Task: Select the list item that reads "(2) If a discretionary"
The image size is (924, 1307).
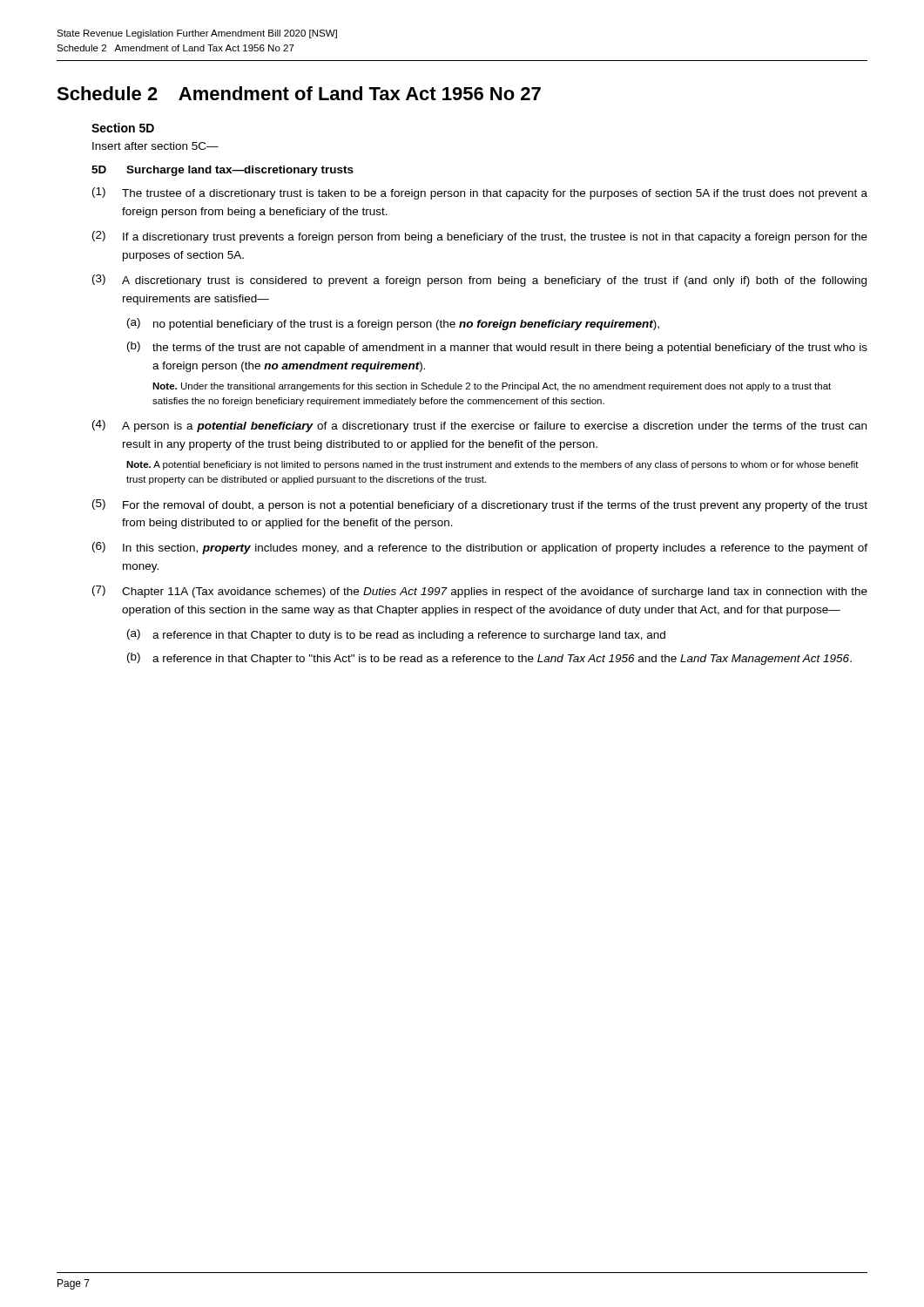Action: click(479, 247)
